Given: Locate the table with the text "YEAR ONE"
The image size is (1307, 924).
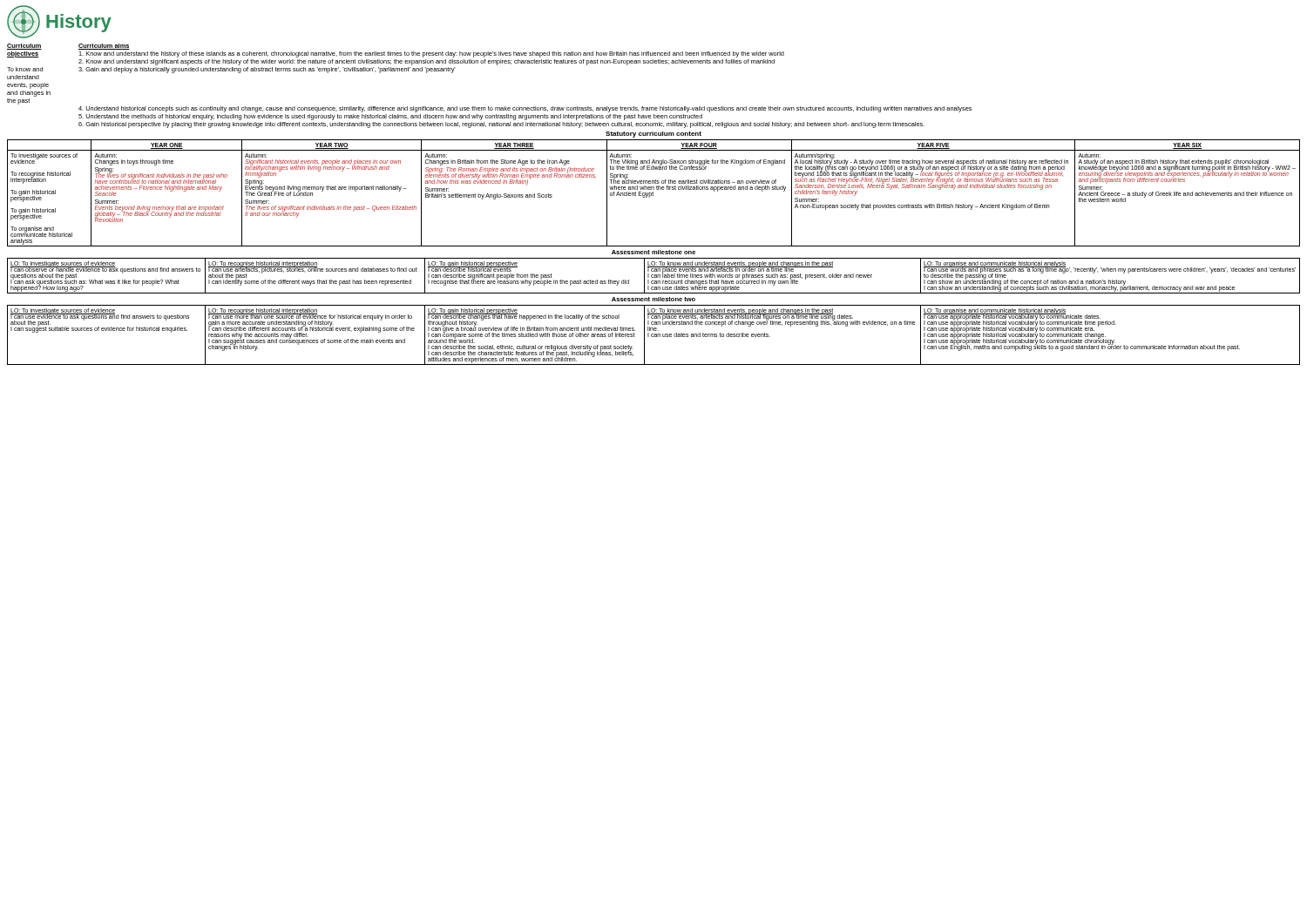Looking at the screenshot, I should 654,193.
